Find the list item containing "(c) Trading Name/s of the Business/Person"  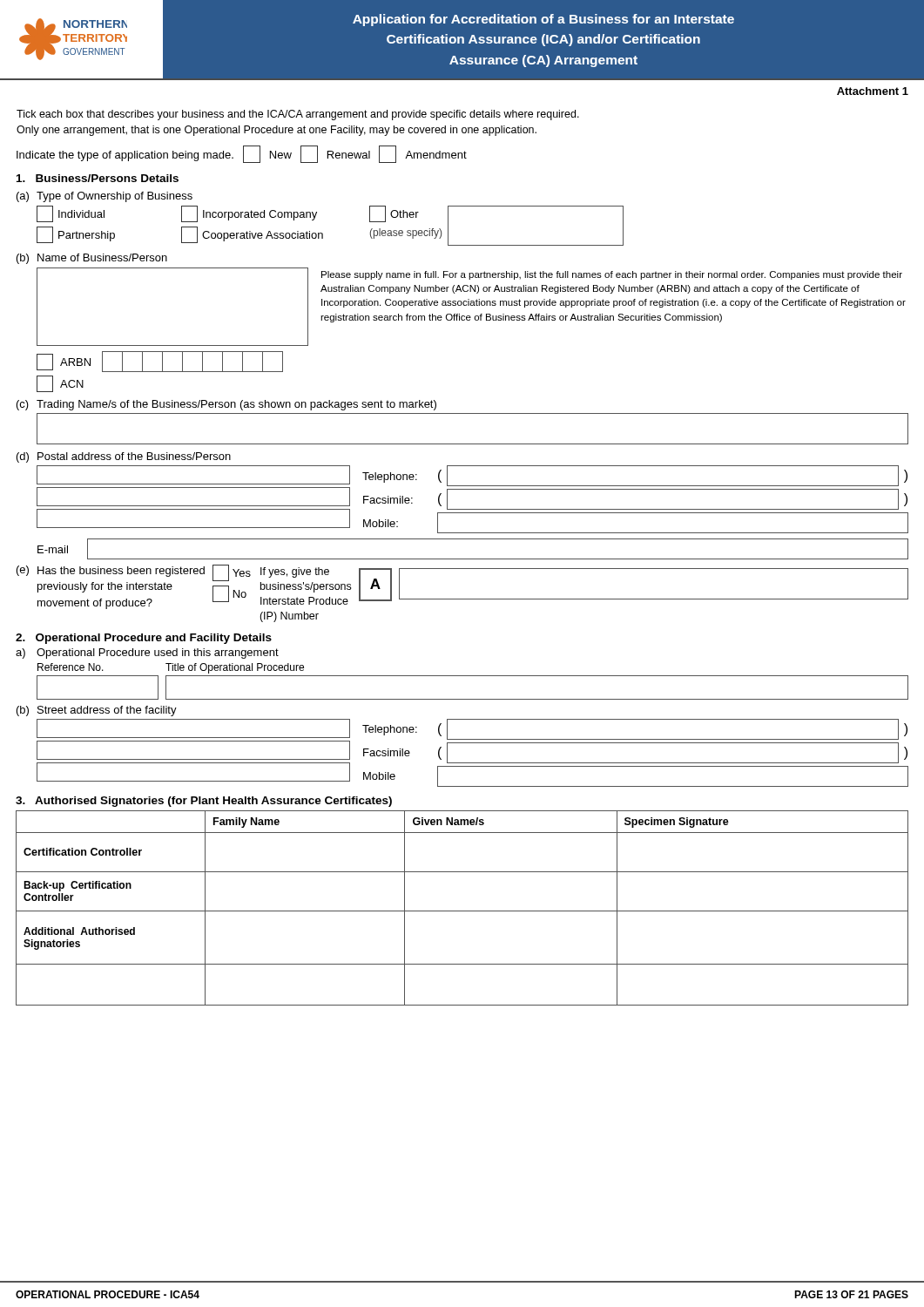tap(462, 421)
